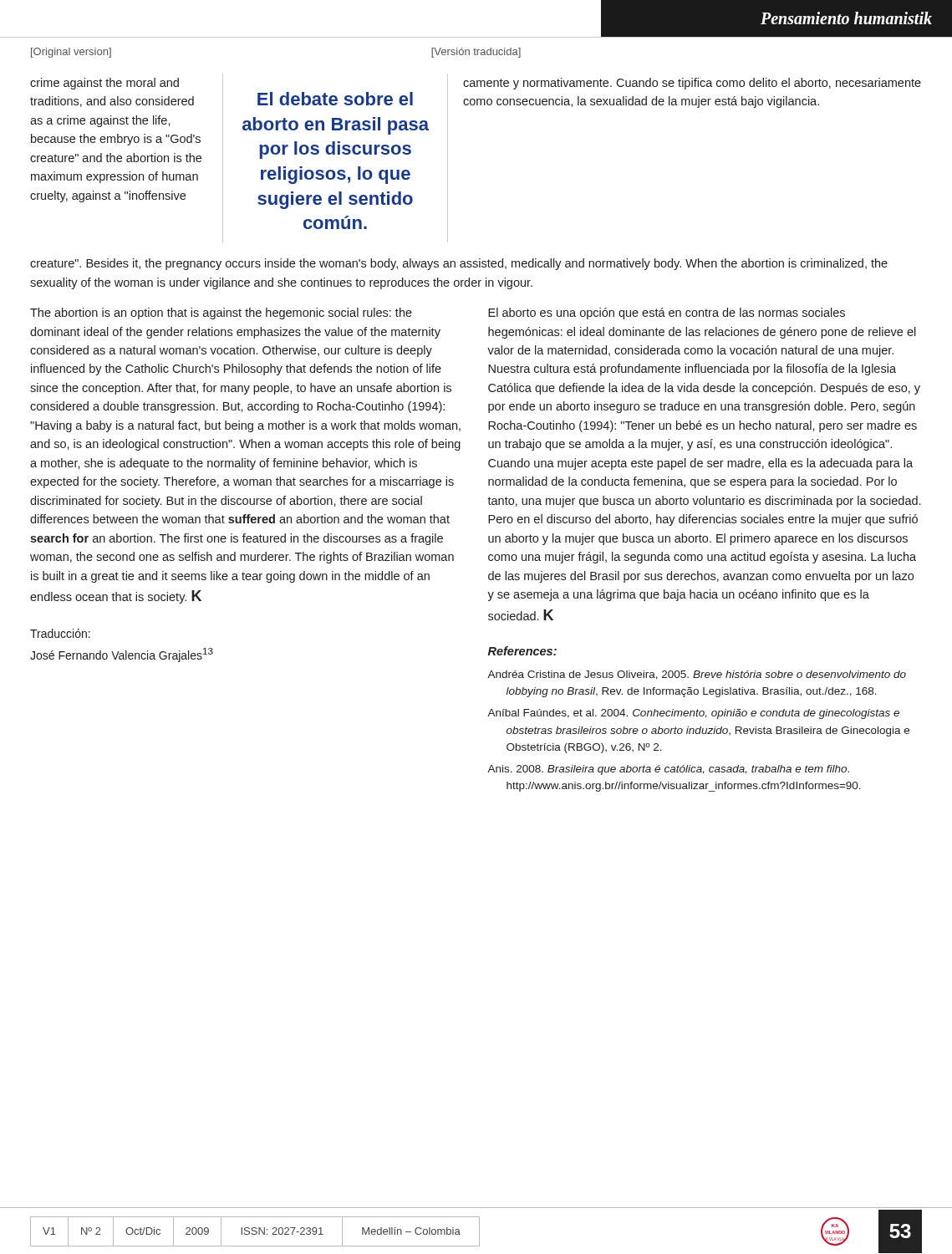Find the region starting "camente y normativamente. Cuando"
The image size is (952, 1254).
[692, 92]
